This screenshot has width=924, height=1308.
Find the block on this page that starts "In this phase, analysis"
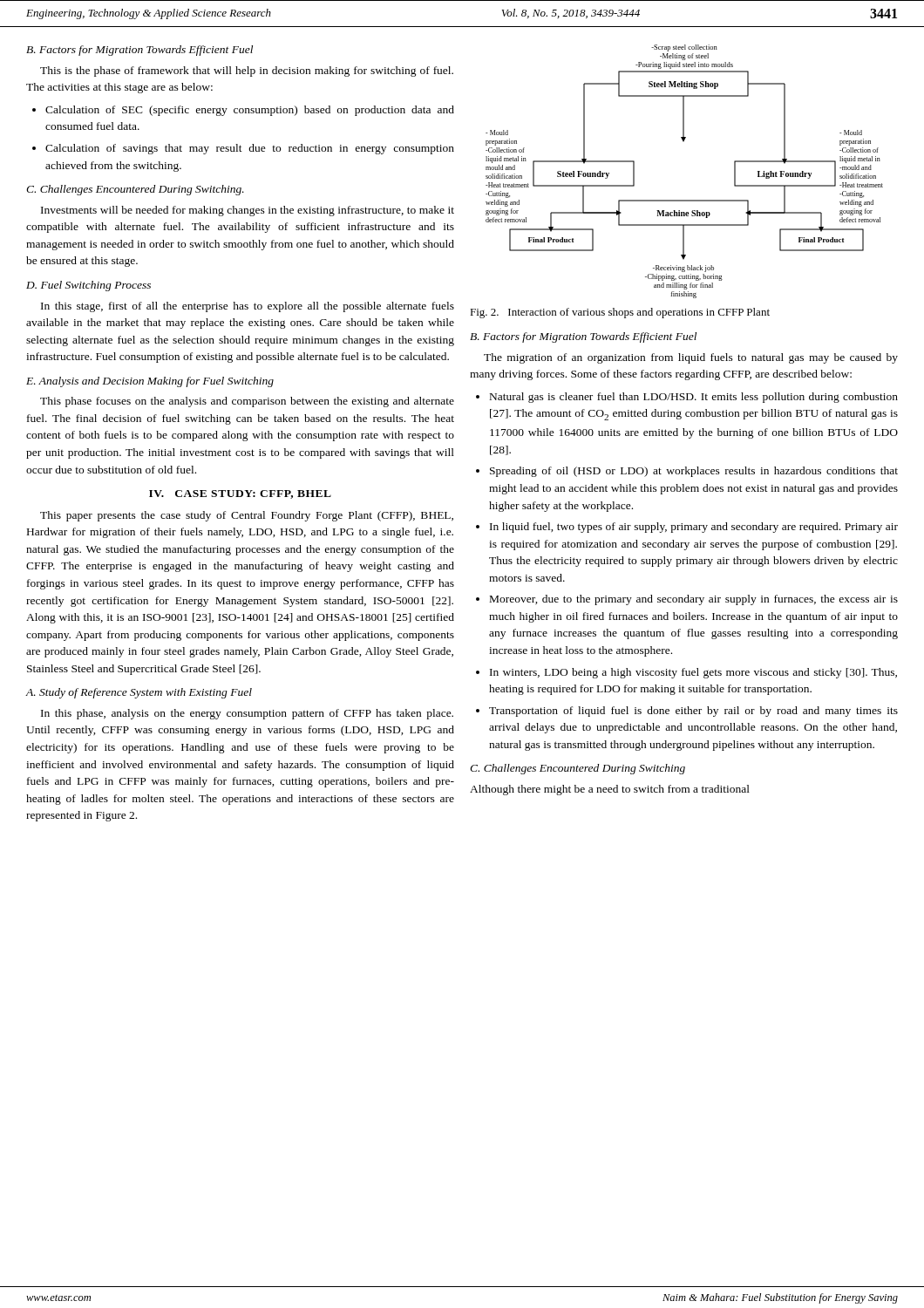[240, 764]
